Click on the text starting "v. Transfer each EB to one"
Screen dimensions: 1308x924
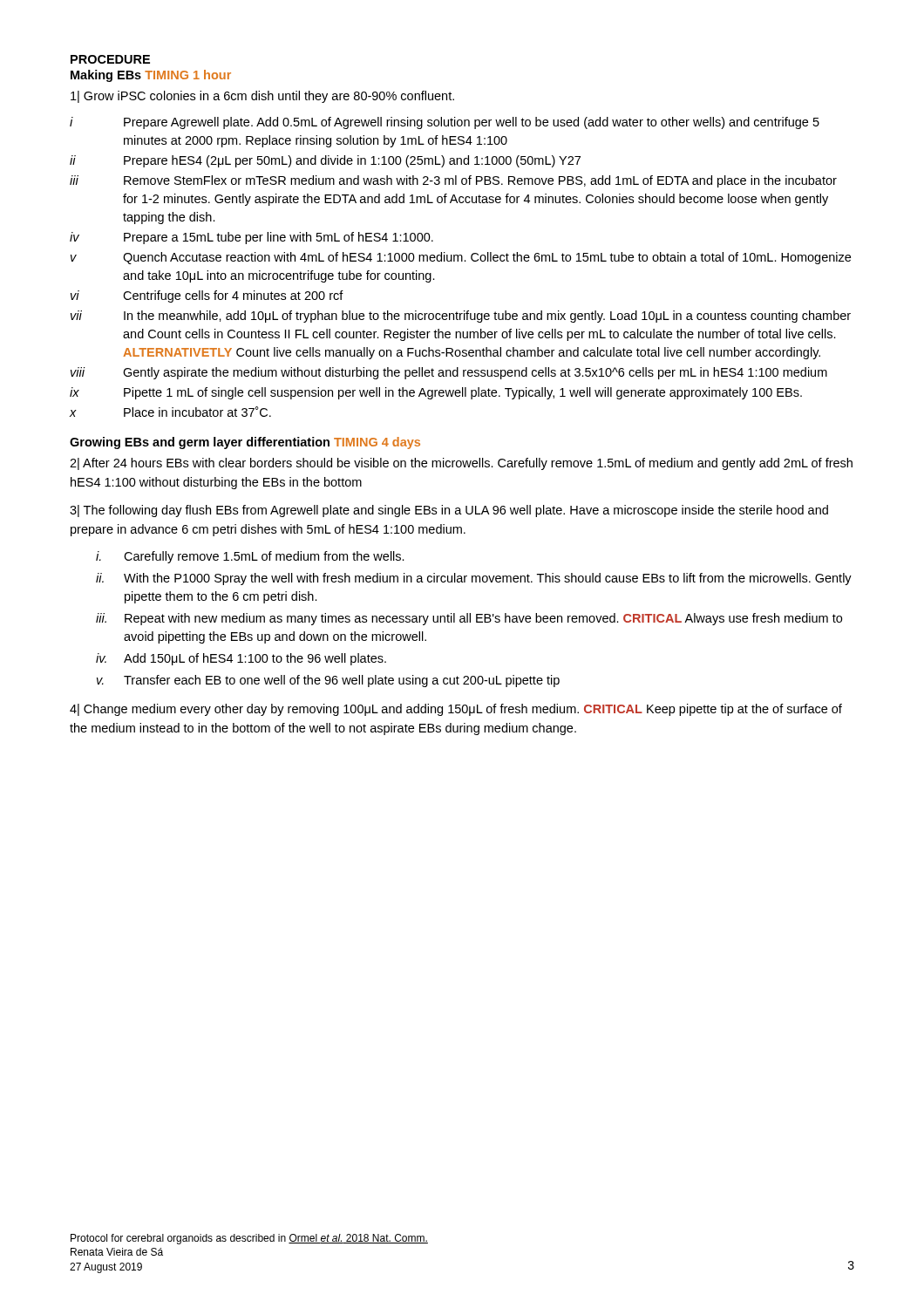click(x=475, y=681)
